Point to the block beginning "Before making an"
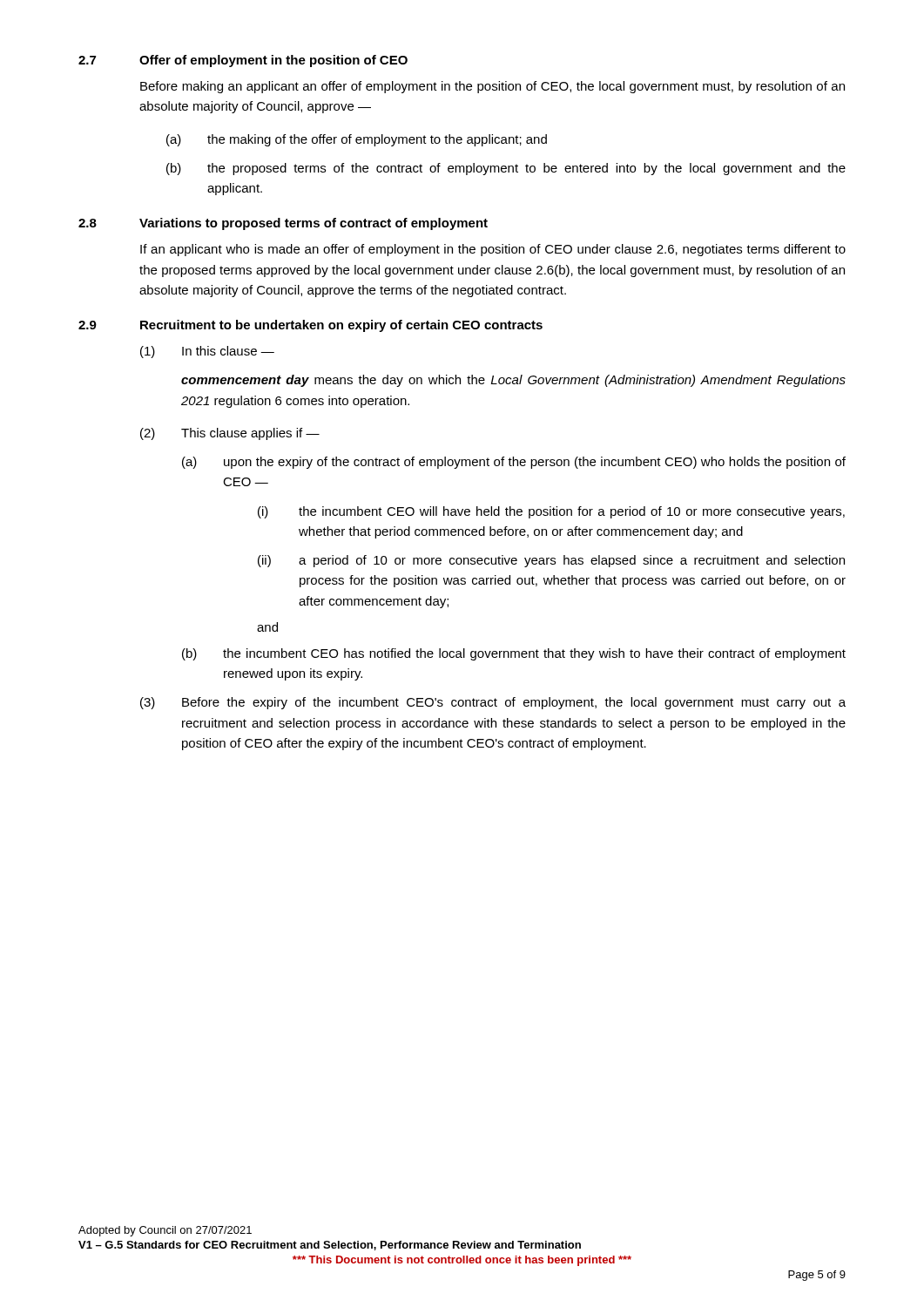Viewport: 924px width, 1307px height. [492, 96]
